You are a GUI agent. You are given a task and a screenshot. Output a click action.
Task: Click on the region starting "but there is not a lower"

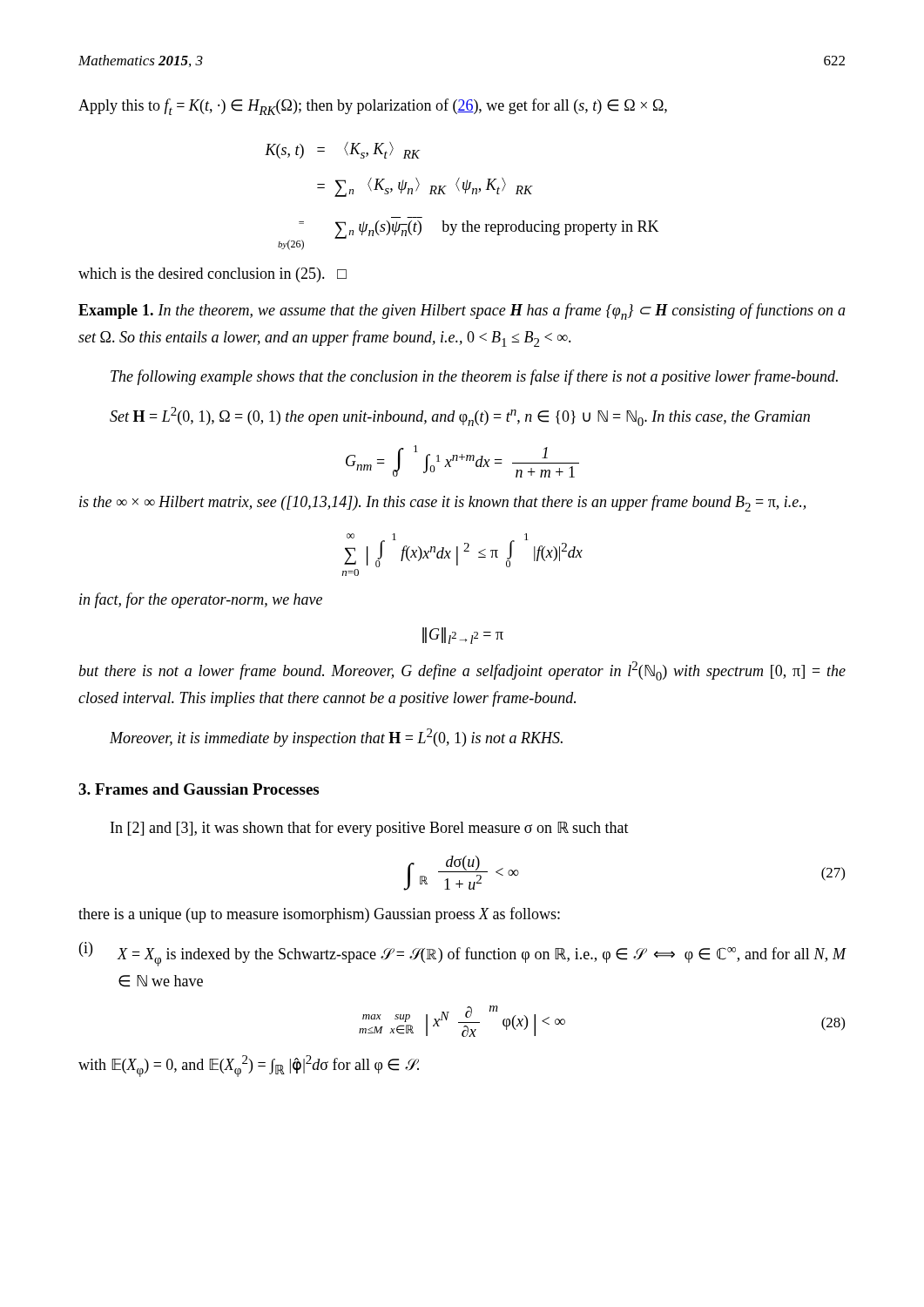pyautogui.click(x=462, y=683)
